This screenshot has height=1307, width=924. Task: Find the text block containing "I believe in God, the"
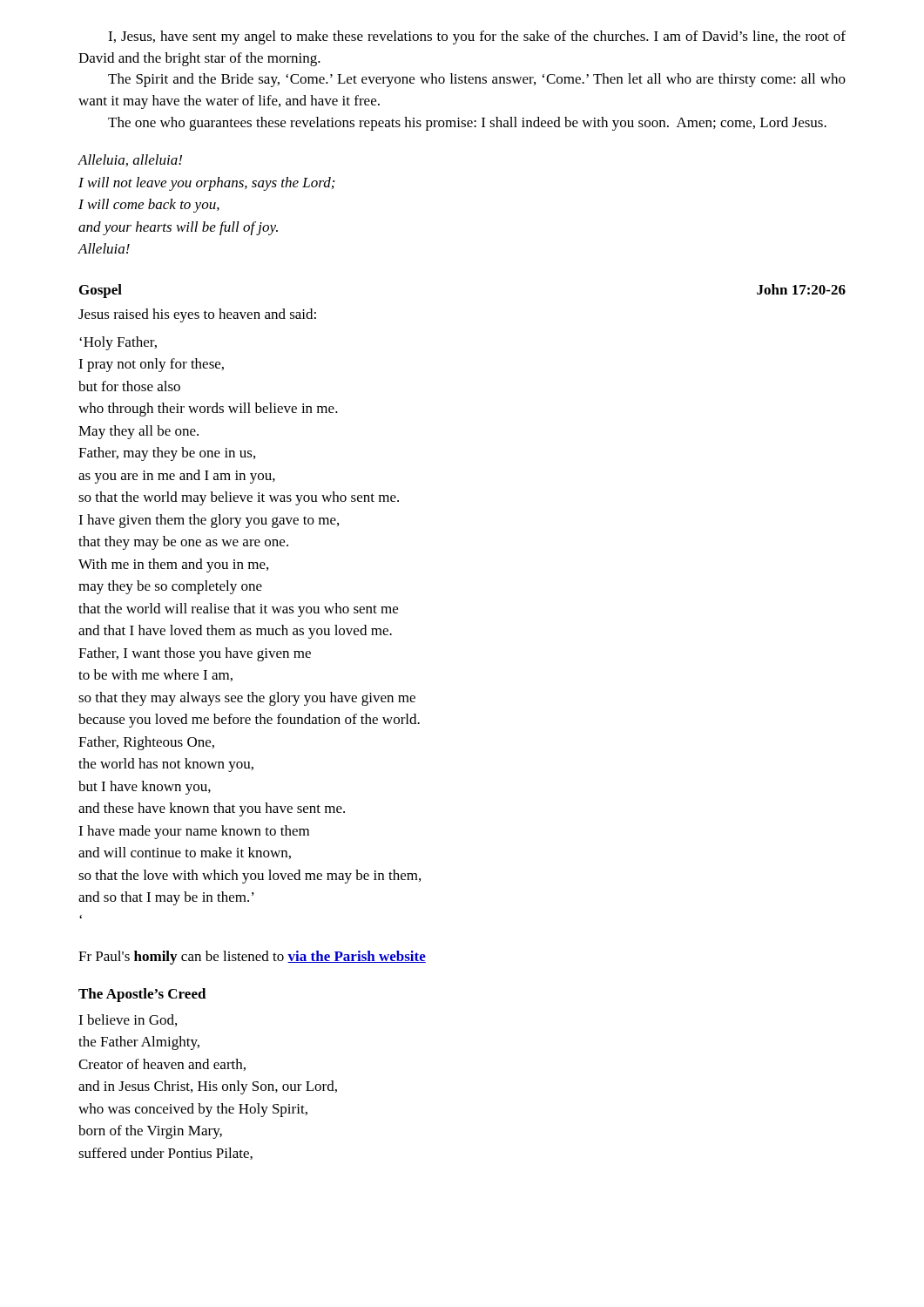(x=128, y=1020)
